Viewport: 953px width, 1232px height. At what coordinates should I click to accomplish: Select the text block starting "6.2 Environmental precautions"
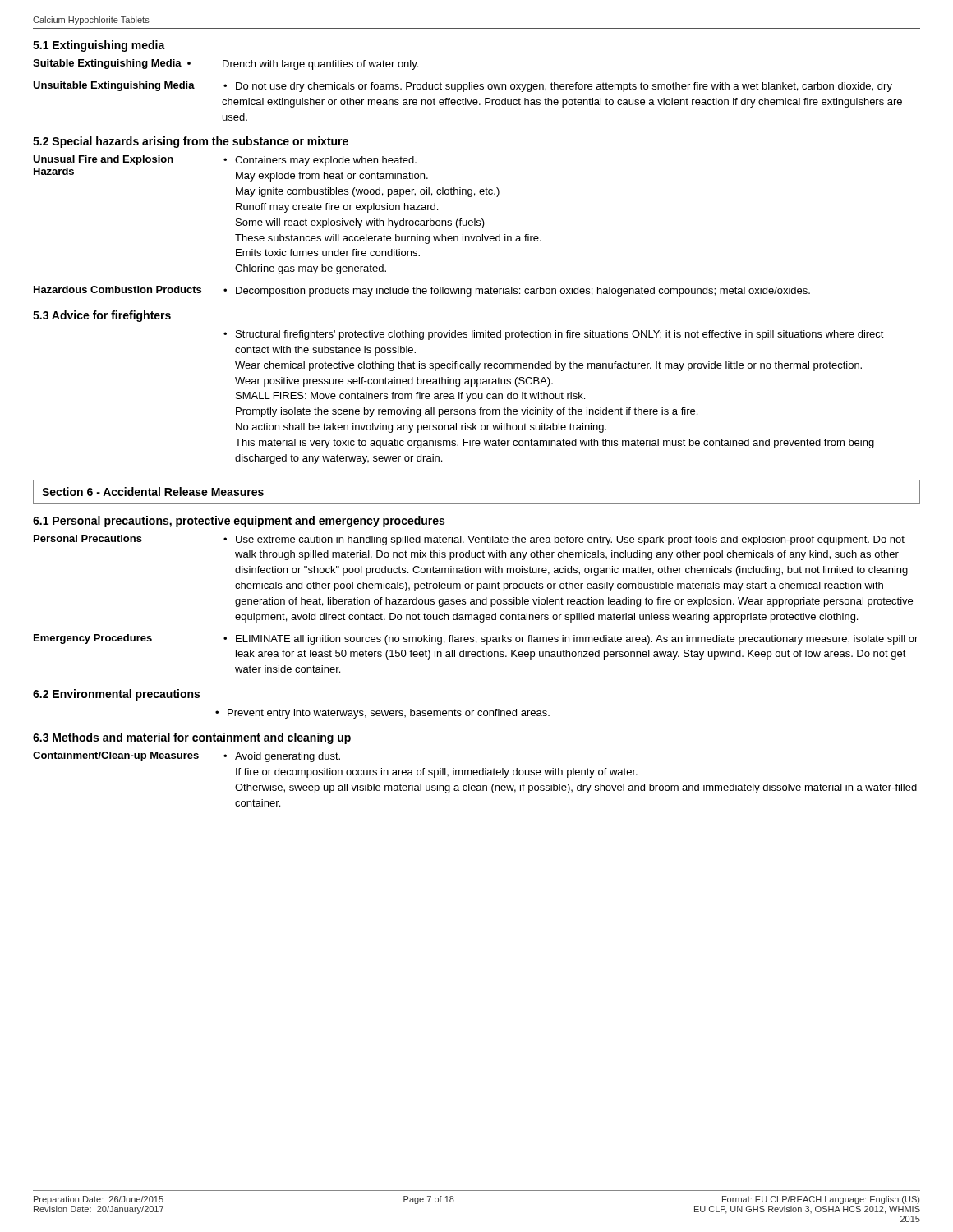(x=117, y=694)
